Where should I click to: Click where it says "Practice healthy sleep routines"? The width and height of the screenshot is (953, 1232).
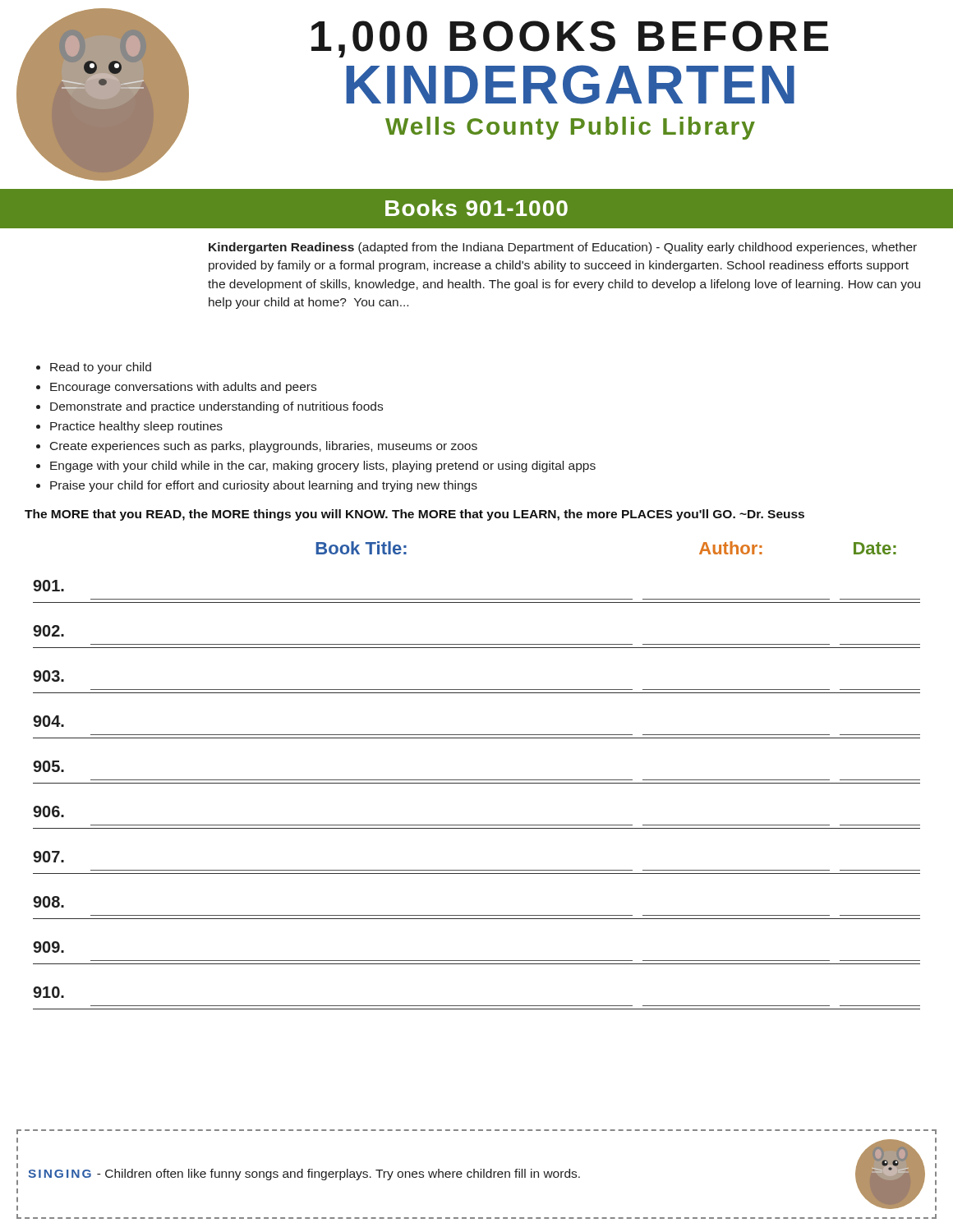pyautogui.click(x=136, y=426)
